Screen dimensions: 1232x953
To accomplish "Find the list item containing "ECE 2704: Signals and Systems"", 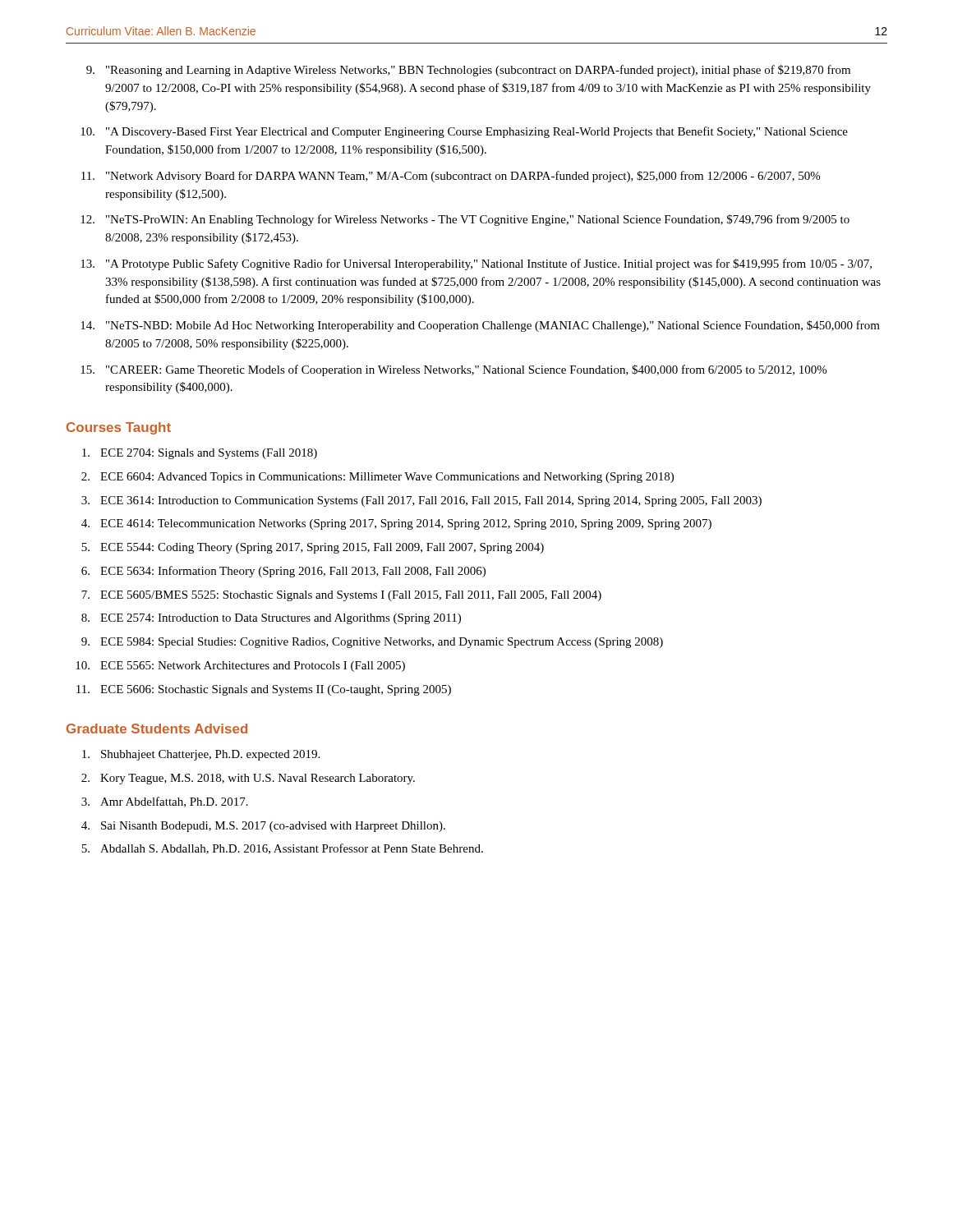I will (200, 454).
